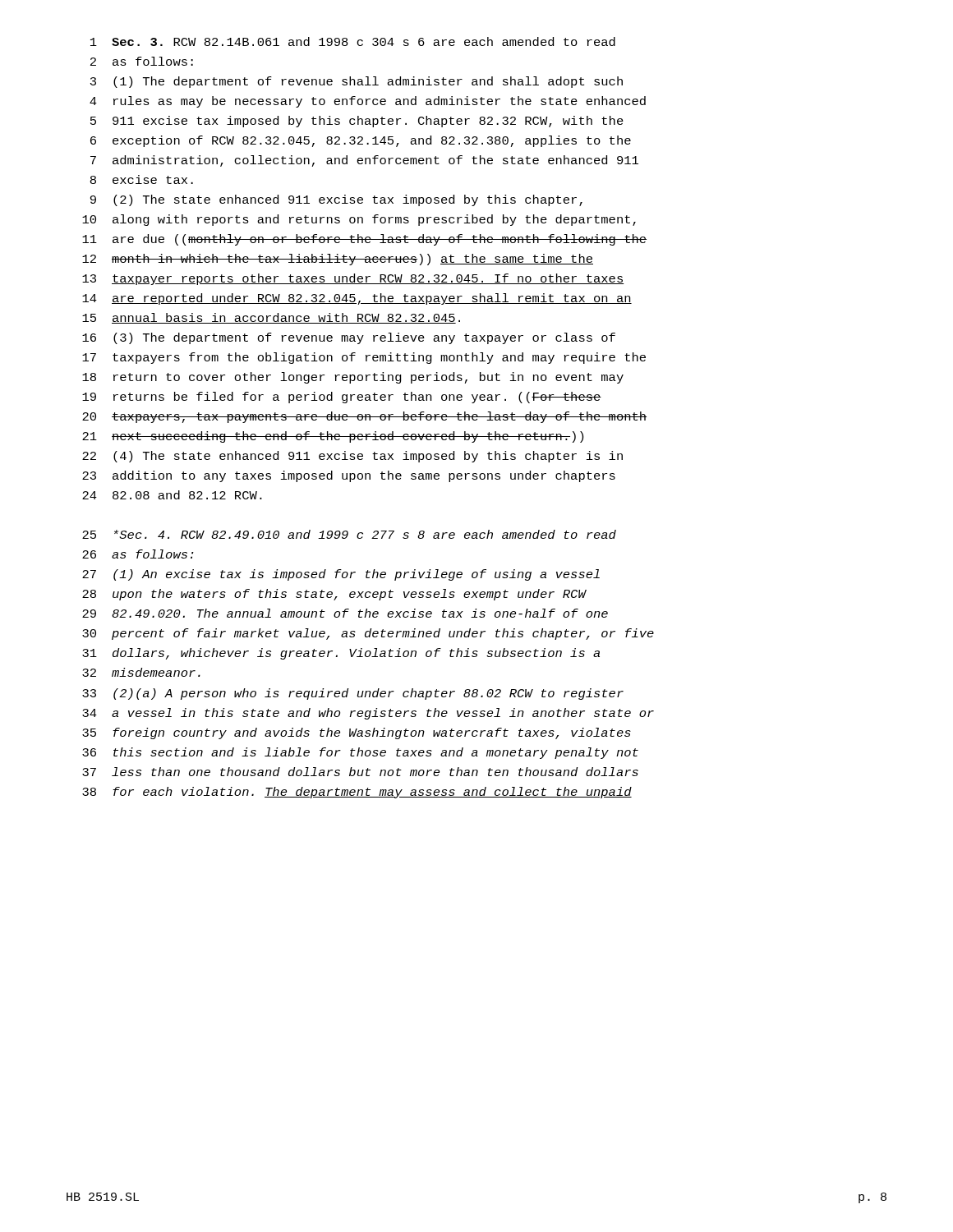This screenshot has width=953, height=1232.
Task: Click the passage that begins "27 (1) An excise tax"
Action: [476, 625]
